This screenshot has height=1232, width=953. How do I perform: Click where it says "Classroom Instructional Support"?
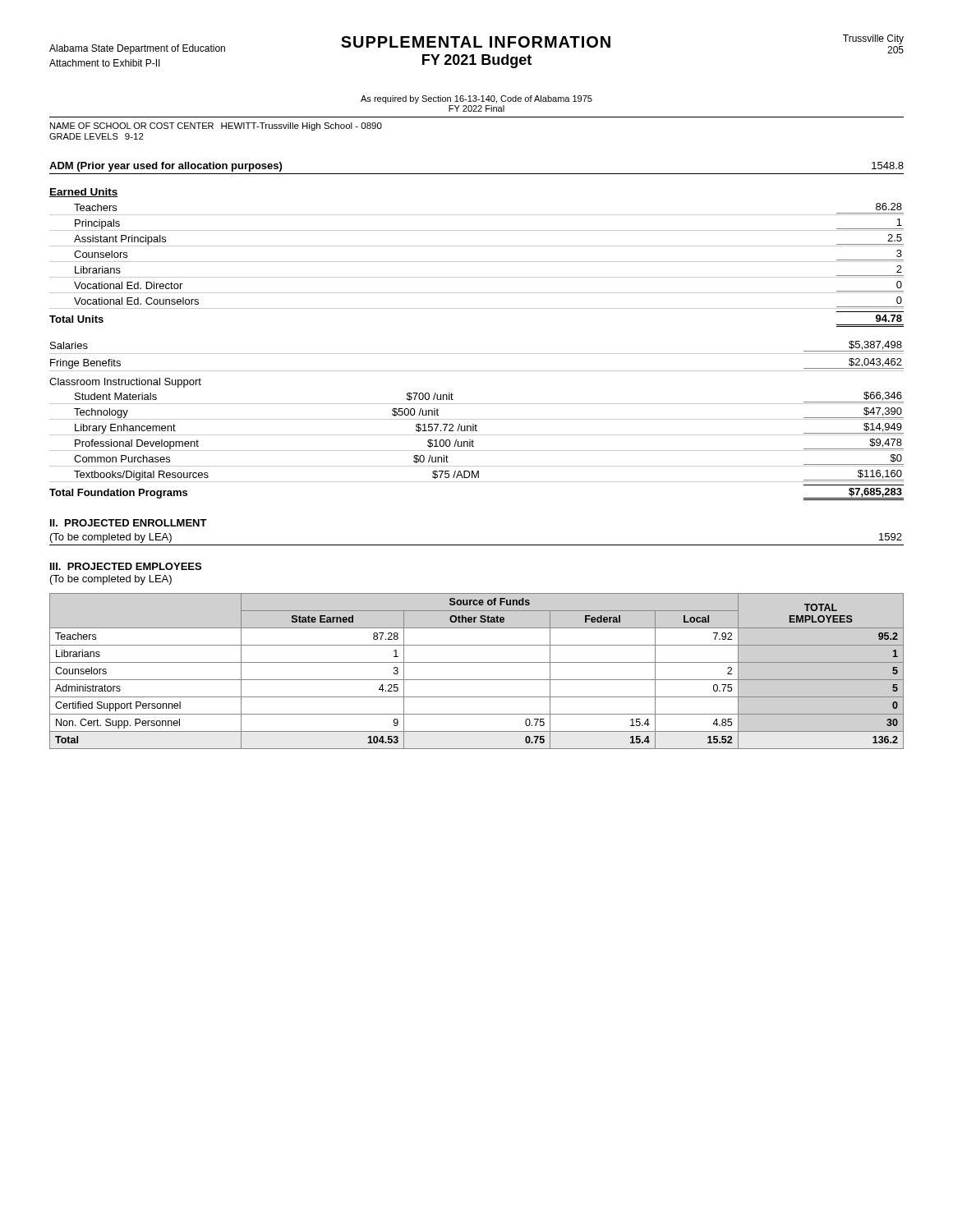click(x=125, y=382)
